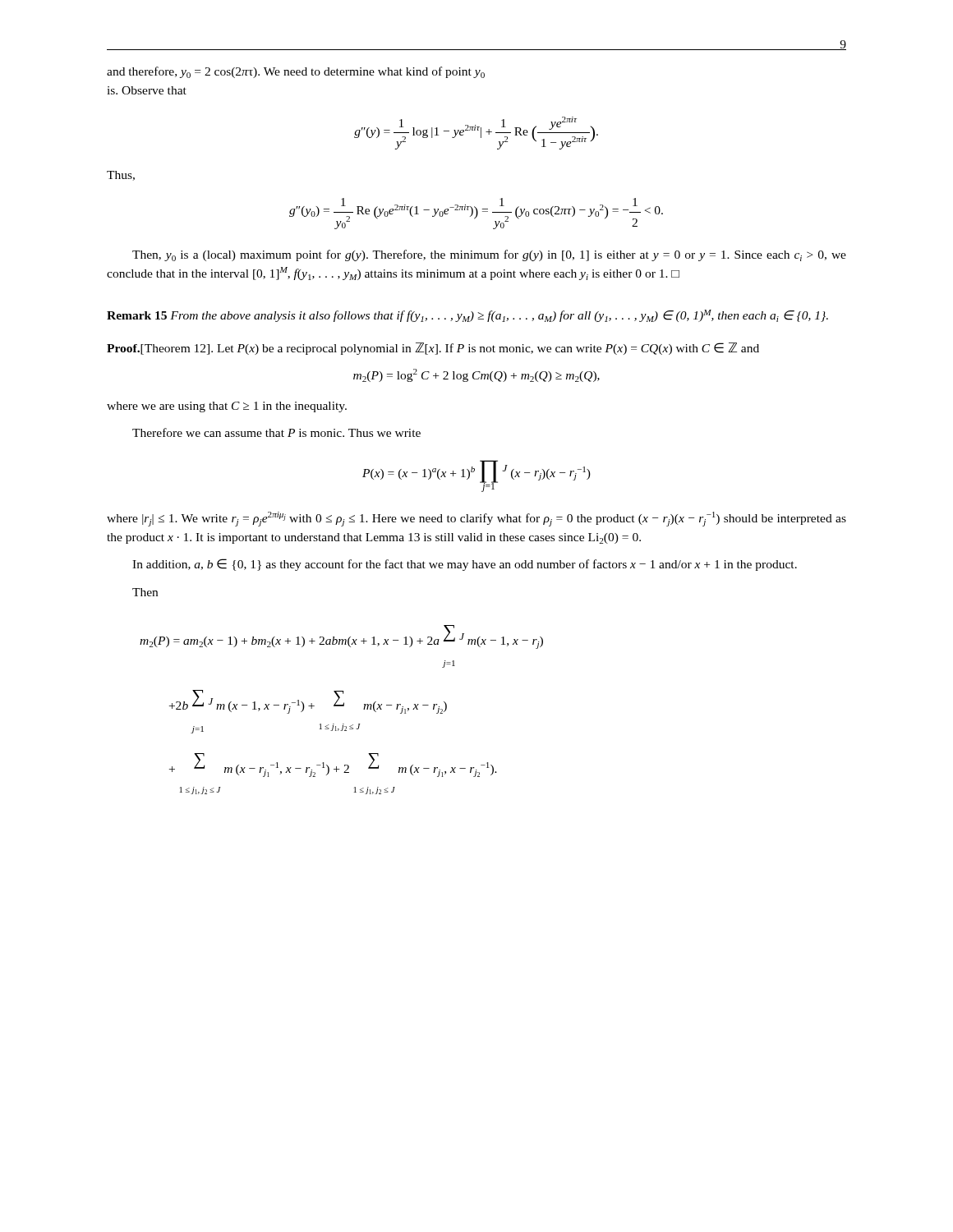Image resolution: width=953 pixels, height=1232 pixels.
Task: Click the formula that begins "P(x) = (x"
Action: pos(476,474)
